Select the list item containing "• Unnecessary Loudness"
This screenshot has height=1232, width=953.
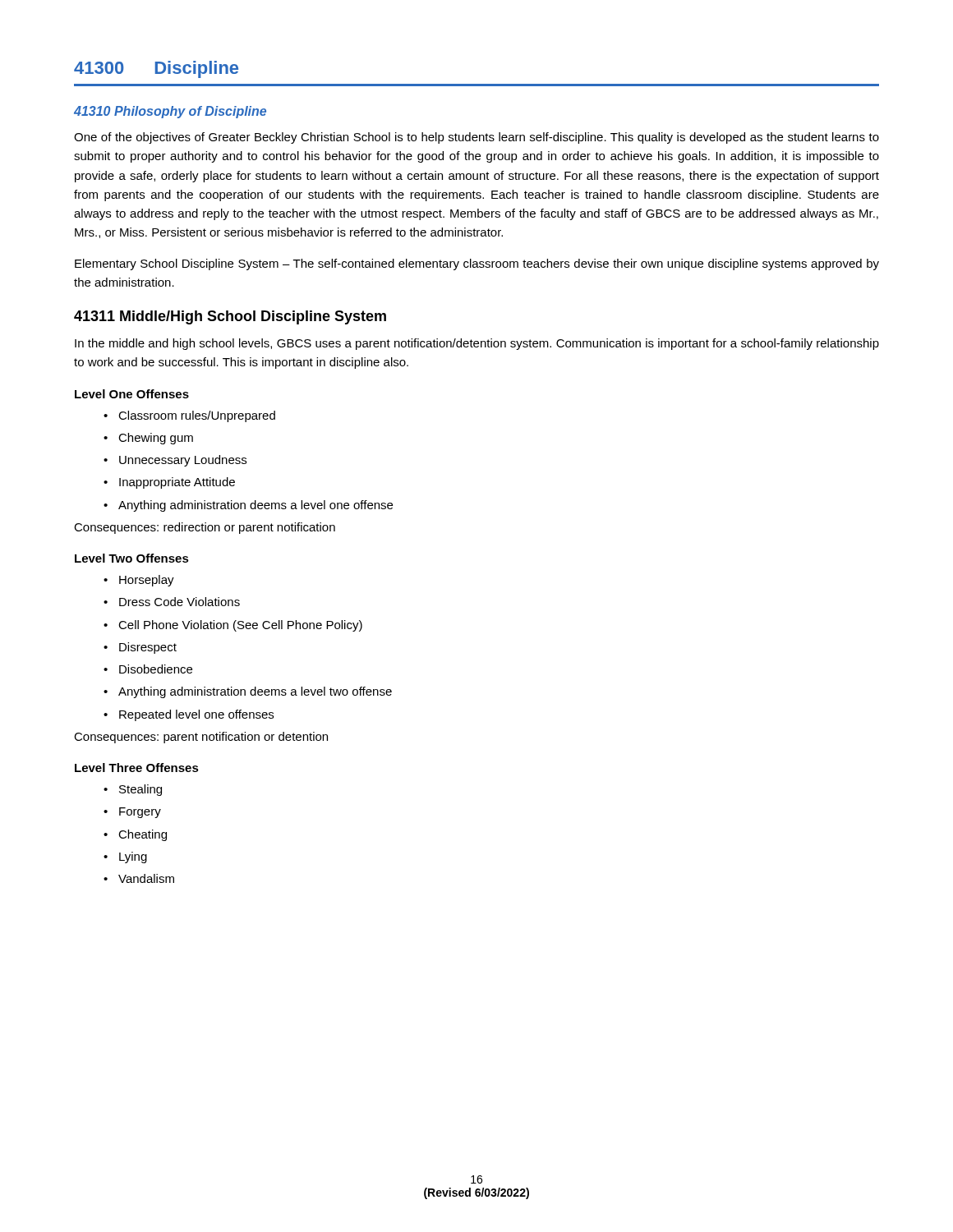[x=175, y=460]
